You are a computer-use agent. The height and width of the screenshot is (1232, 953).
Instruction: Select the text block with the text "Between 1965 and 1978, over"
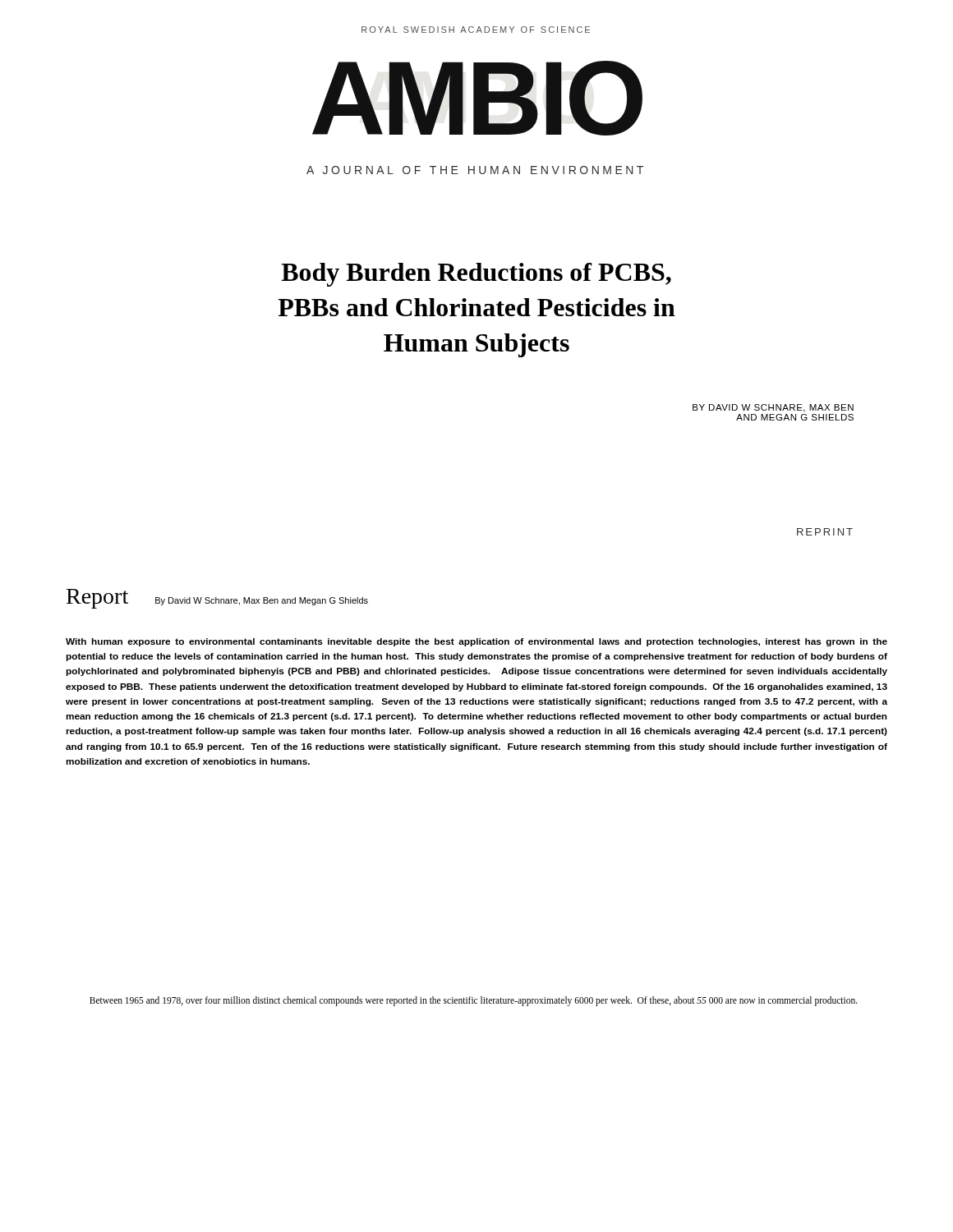[476, 1001]
